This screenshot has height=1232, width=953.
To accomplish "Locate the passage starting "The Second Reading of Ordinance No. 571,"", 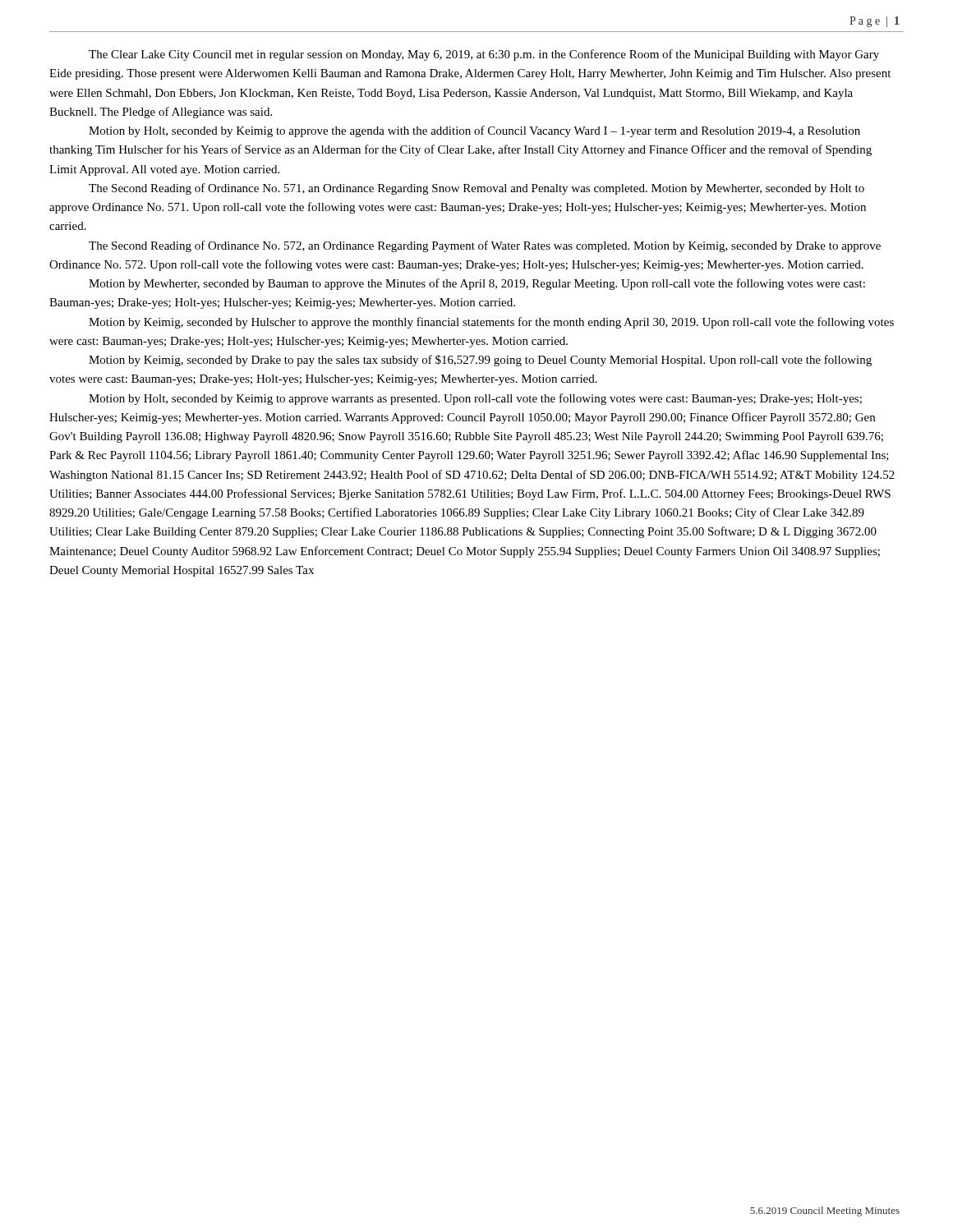I will 474,208.
